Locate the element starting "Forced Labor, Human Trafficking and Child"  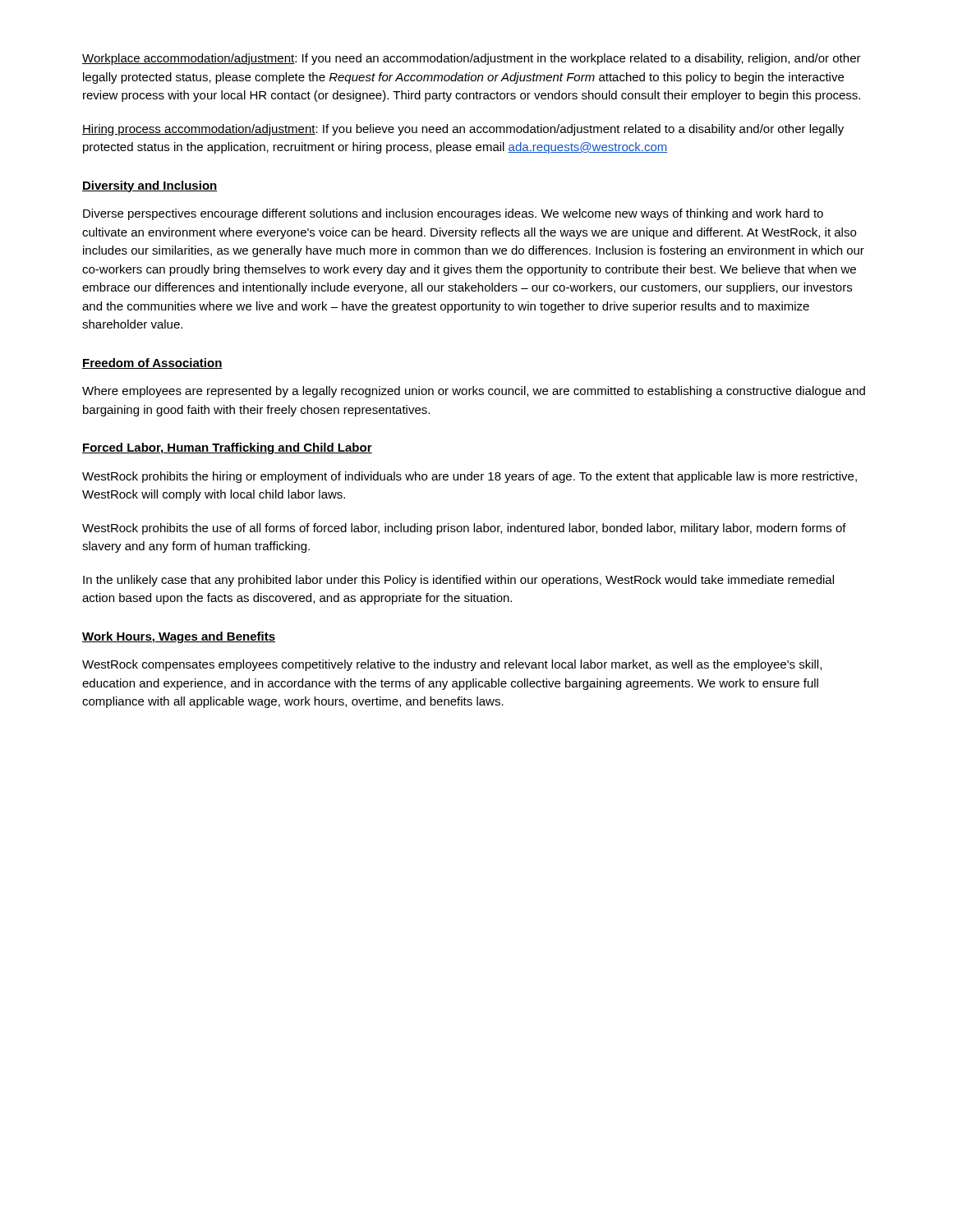click(227, 447)
